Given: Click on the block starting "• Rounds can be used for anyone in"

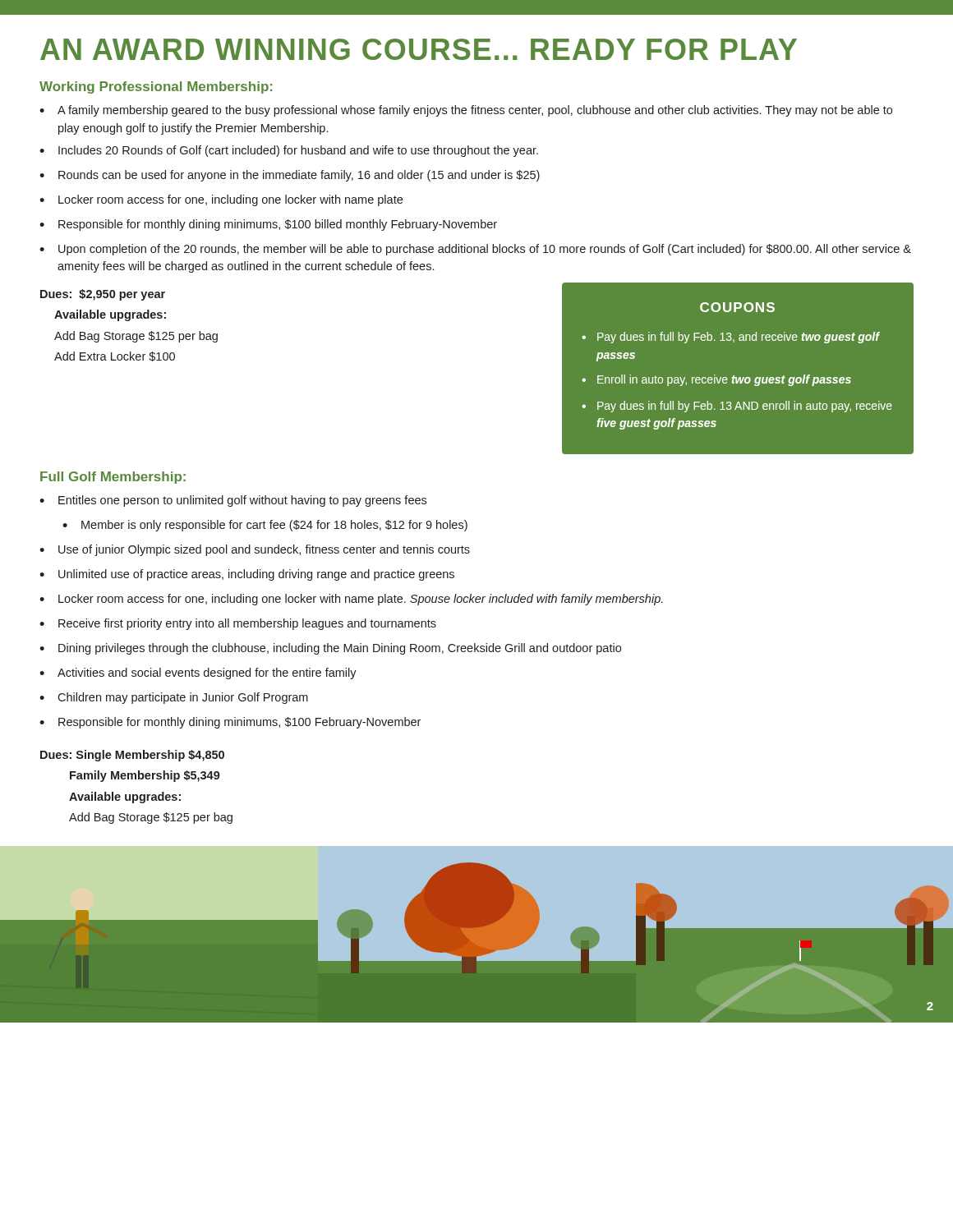Looking at the screenshot, I should 290,177.
